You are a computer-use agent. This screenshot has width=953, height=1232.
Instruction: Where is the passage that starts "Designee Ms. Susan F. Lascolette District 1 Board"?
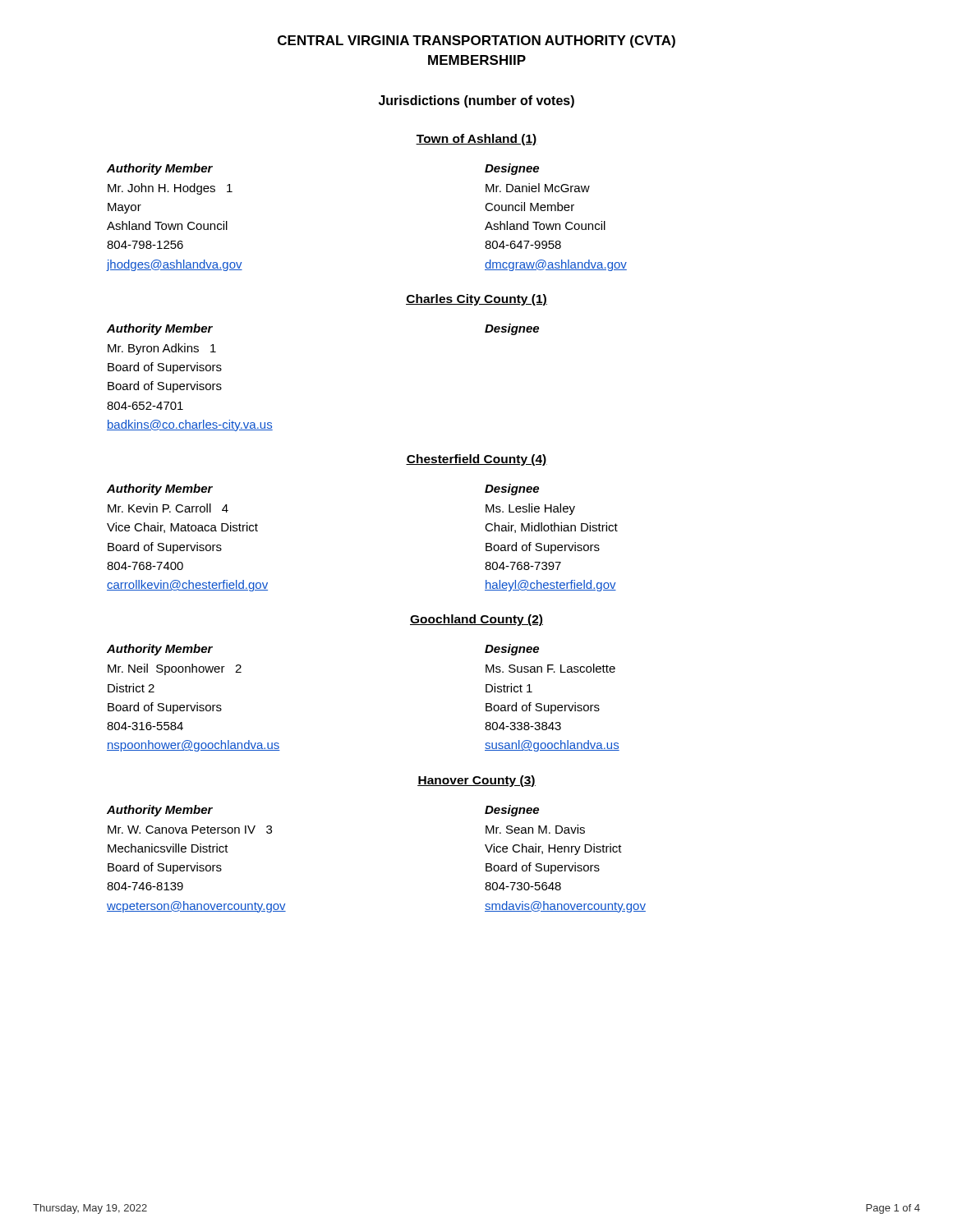pos(512,650)
